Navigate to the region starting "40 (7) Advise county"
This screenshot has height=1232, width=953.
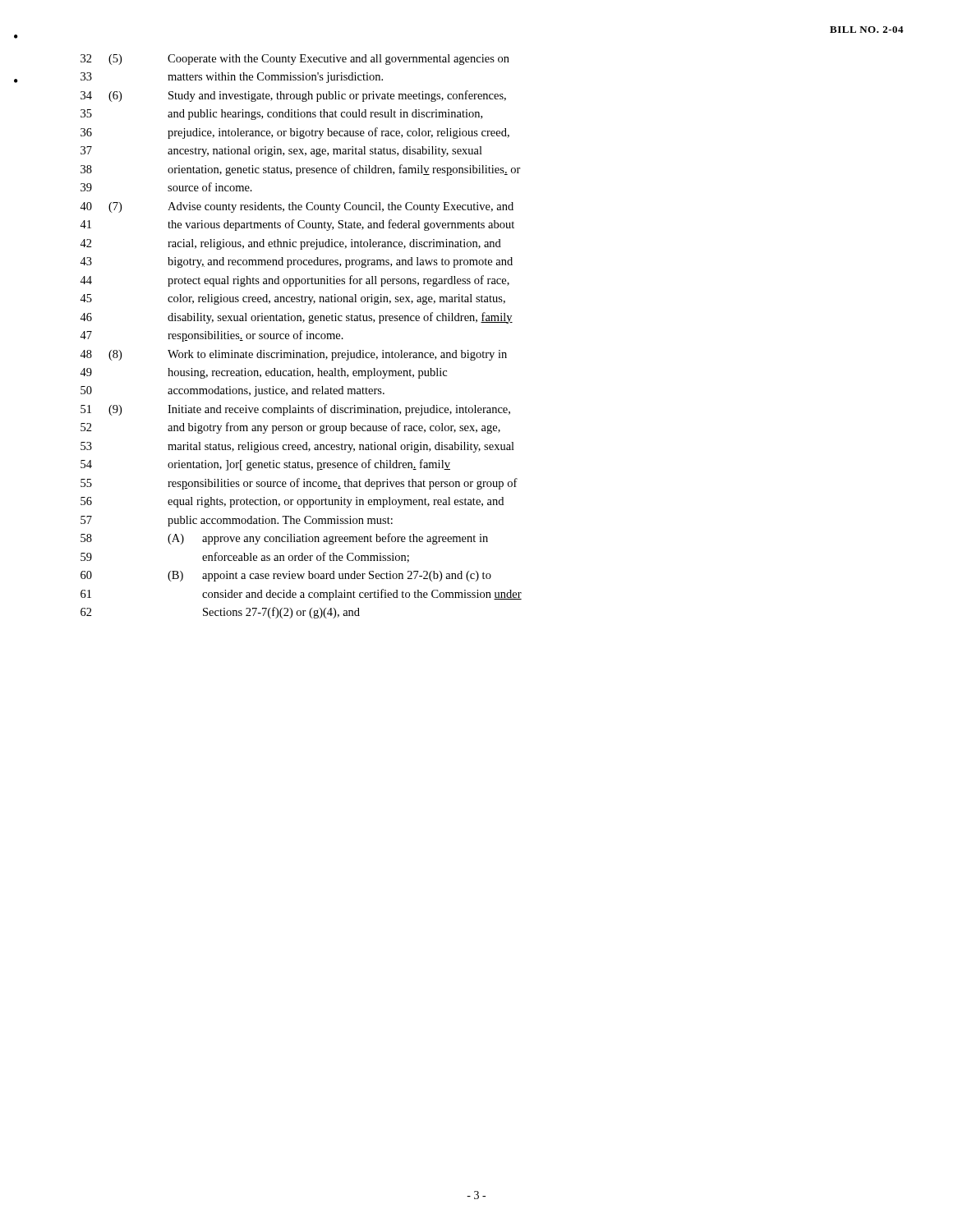[476, 271]
